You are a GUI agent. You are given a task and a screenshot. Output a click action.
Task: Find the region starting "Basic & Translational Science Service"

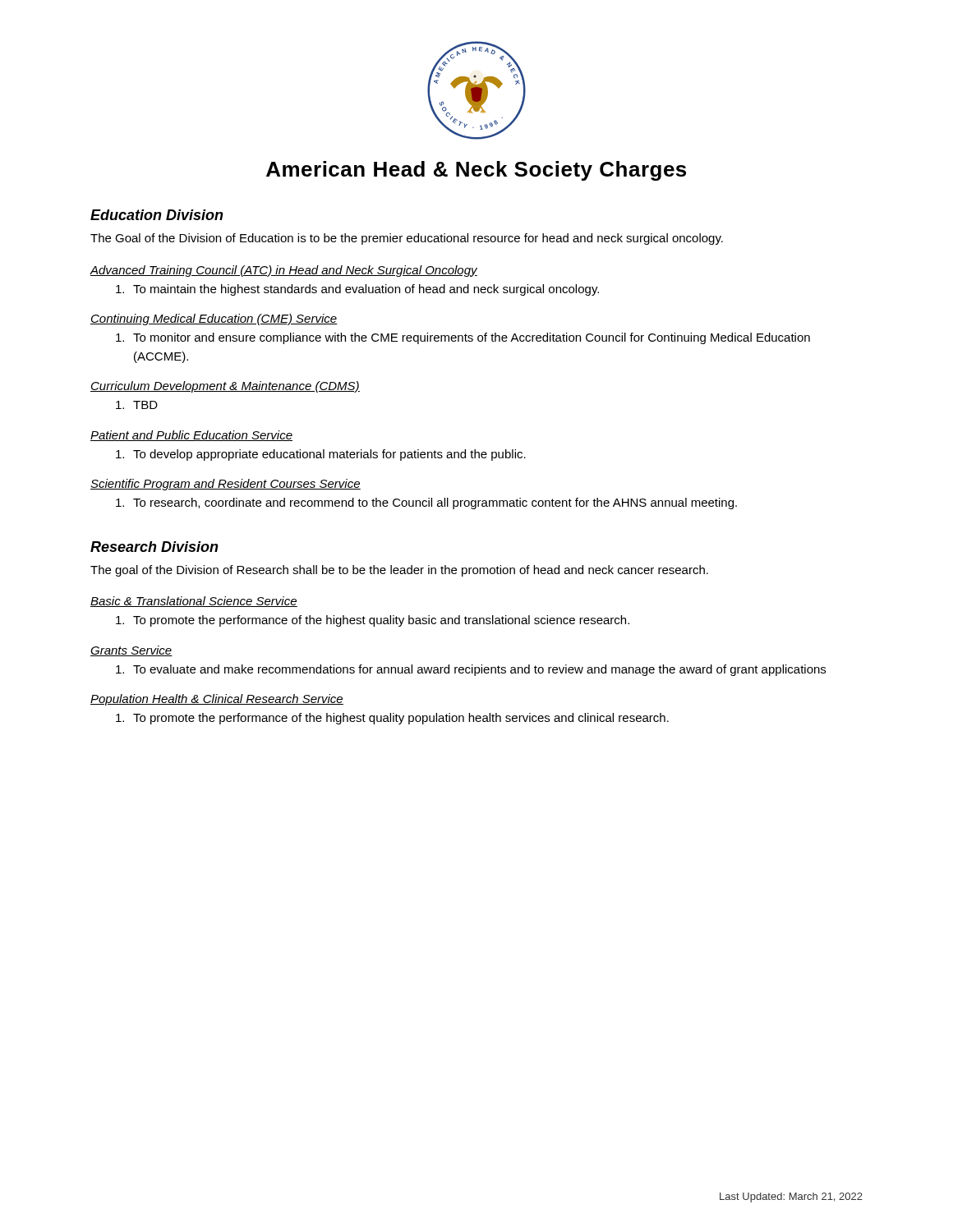click(x=194, y=601)
